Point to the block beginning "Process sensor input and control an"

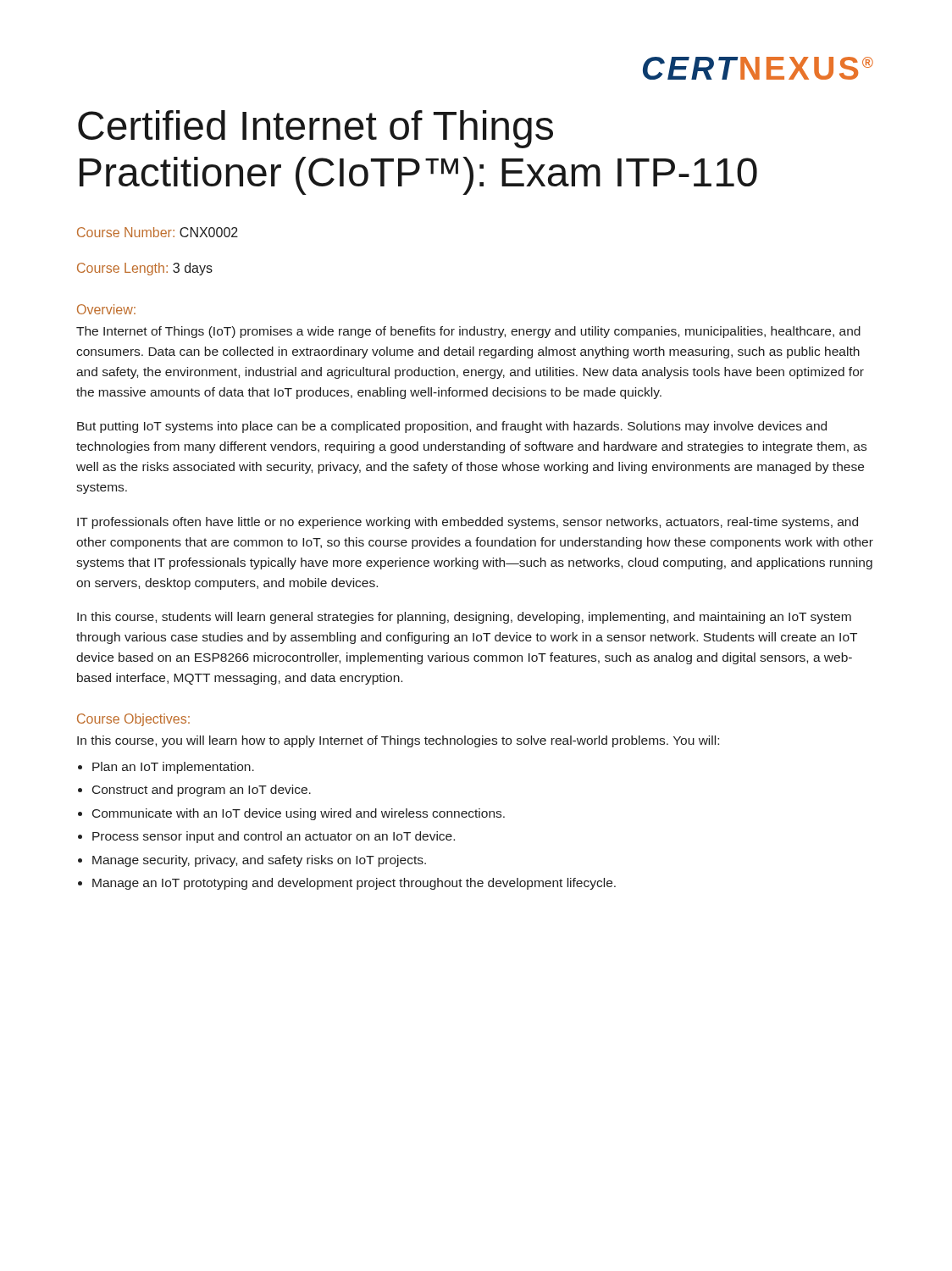pyautogui.click(x=274, y=836)
